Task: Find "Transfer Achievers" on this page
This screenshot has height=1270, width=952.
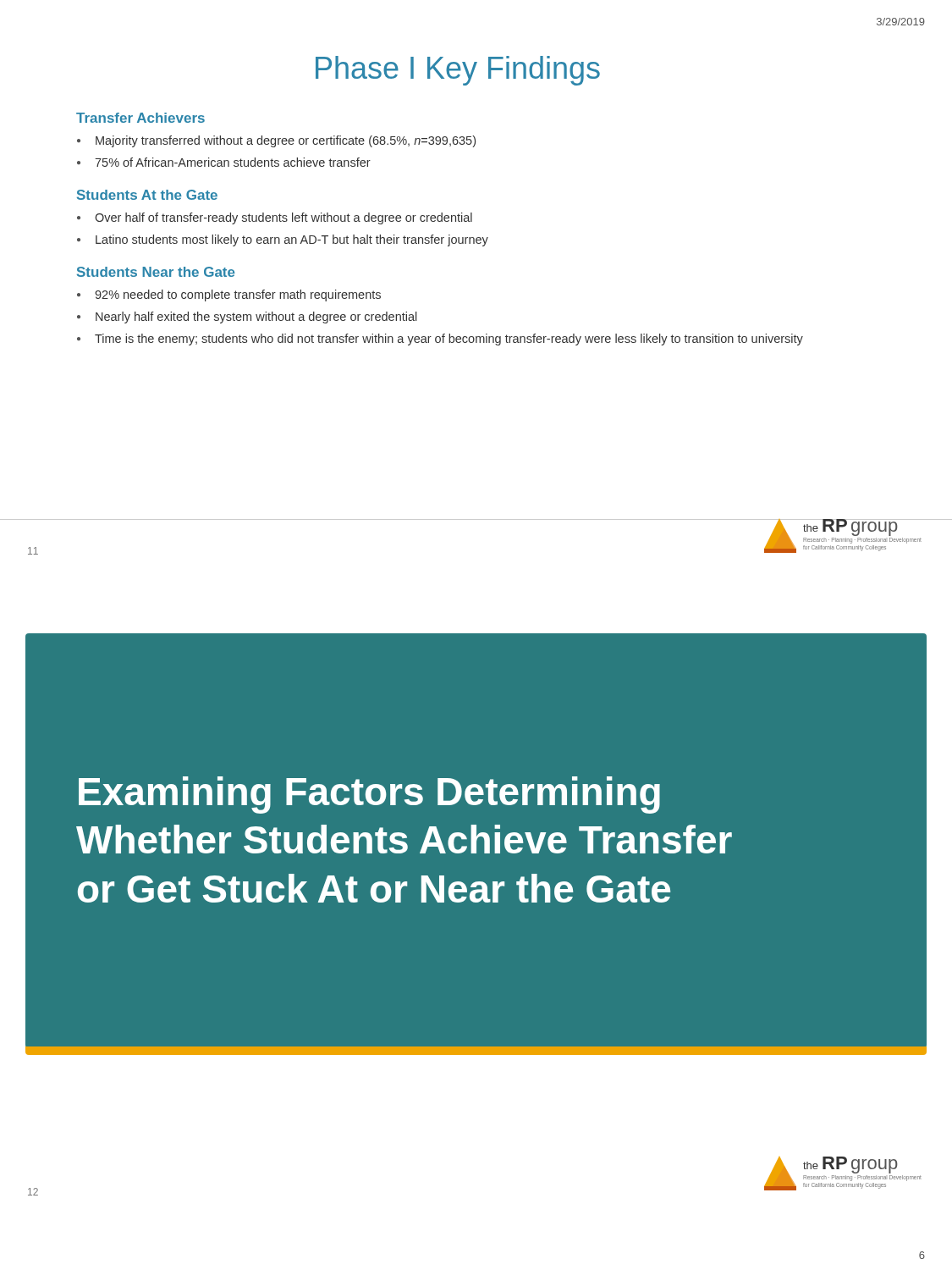Action: coord(141,118)
